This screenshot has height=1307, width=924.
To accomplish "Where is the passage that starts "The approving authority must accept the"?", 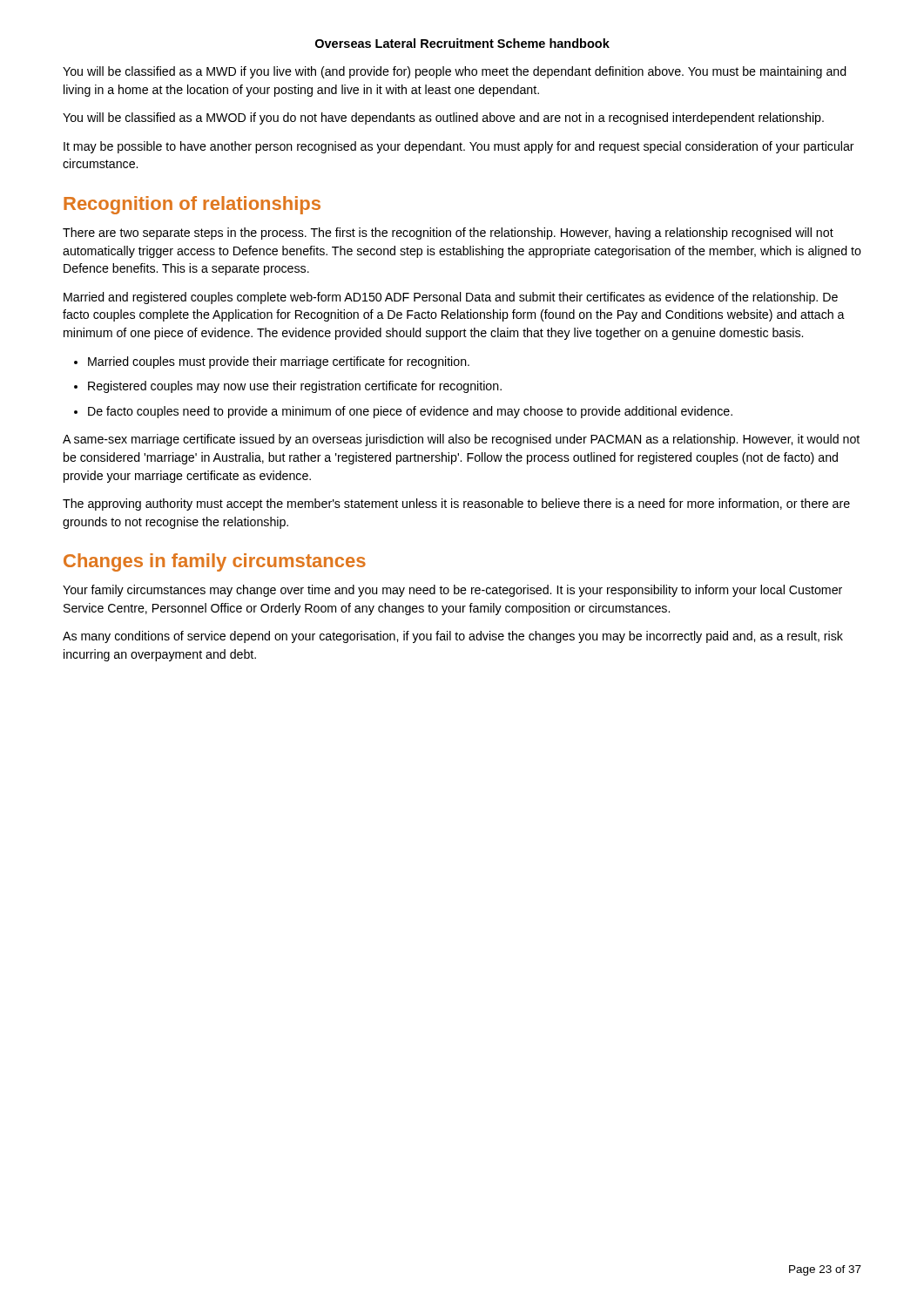I will pos(456,513).
